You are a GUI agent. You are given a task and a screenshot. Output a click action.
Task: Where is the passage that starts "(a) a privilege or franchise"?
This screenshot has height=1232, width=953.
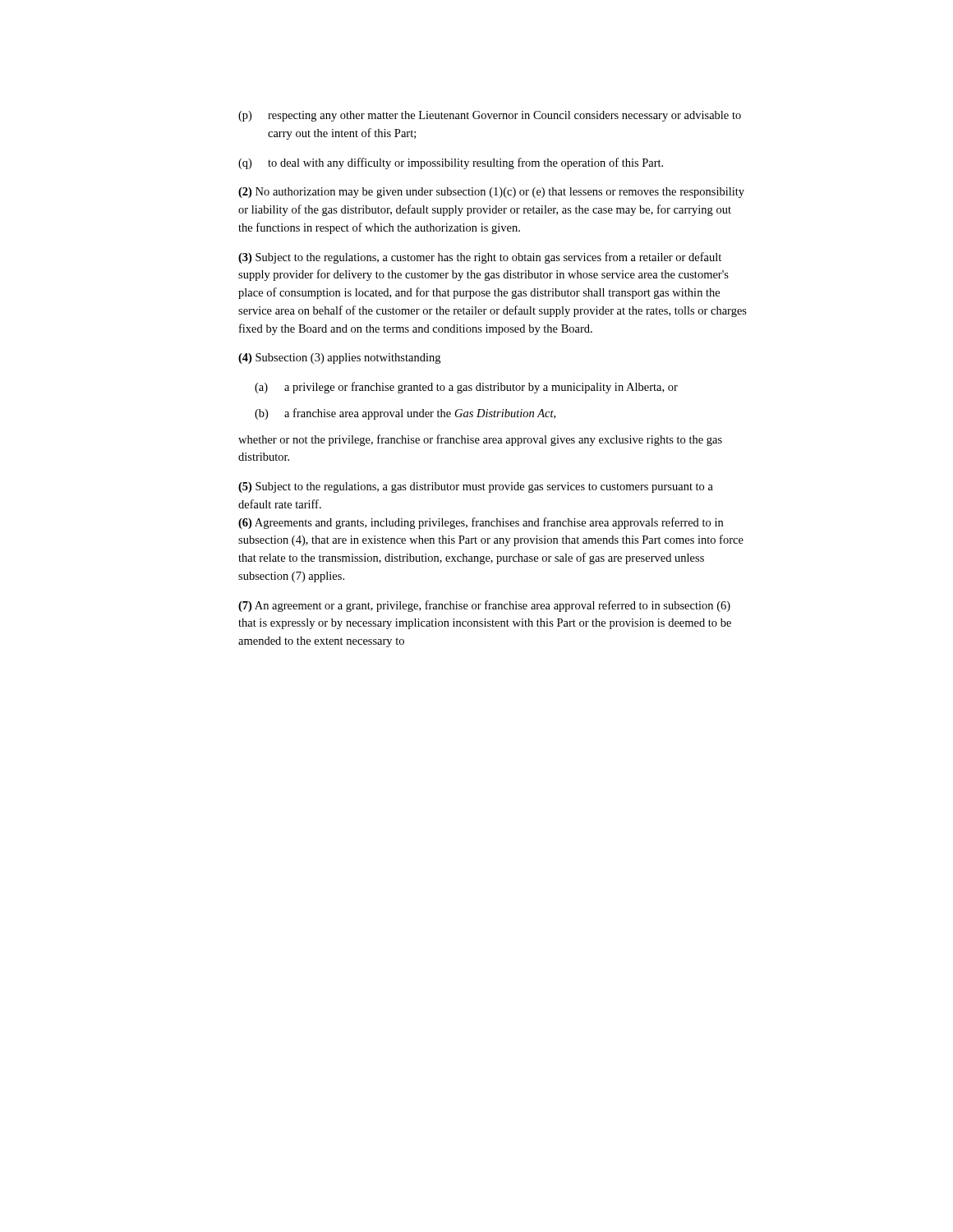pyautogui.click(x=501, y=388)
